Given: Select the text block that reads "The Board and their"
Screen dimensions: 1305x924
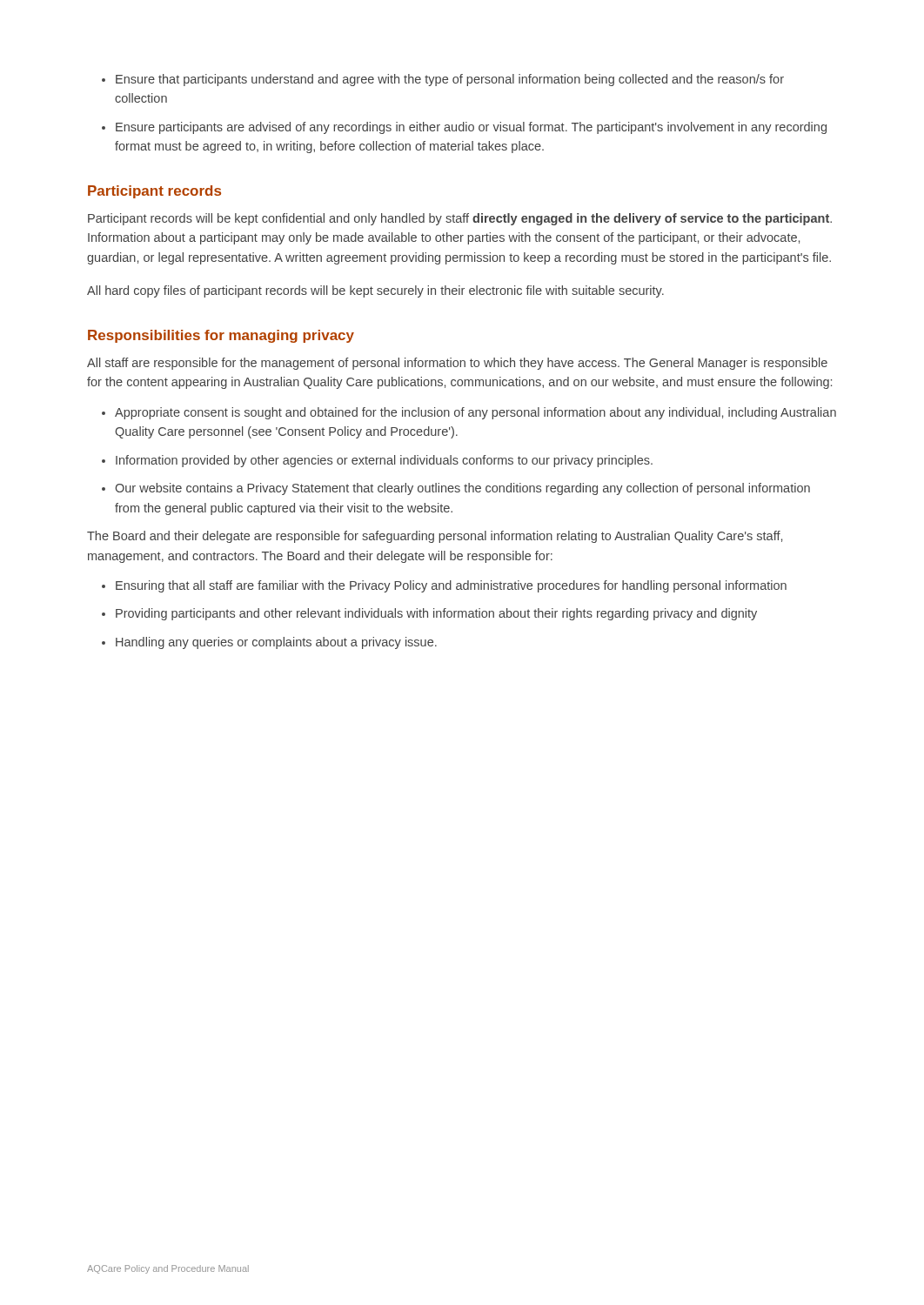Looking at the screenshot, I should pos(435,546).
